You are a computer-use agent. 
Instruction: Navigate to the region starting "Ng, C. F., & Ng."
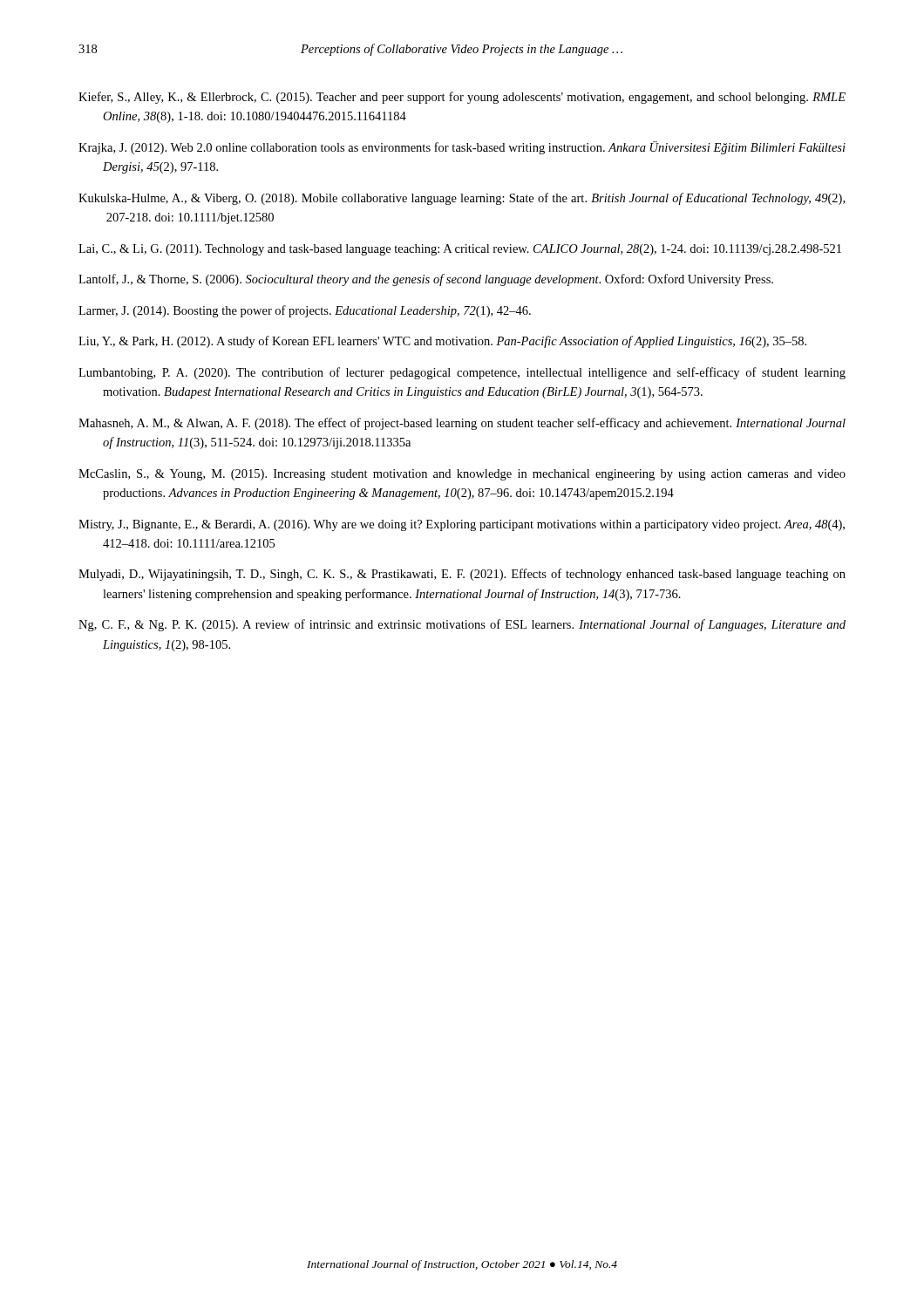click(462, 634)
